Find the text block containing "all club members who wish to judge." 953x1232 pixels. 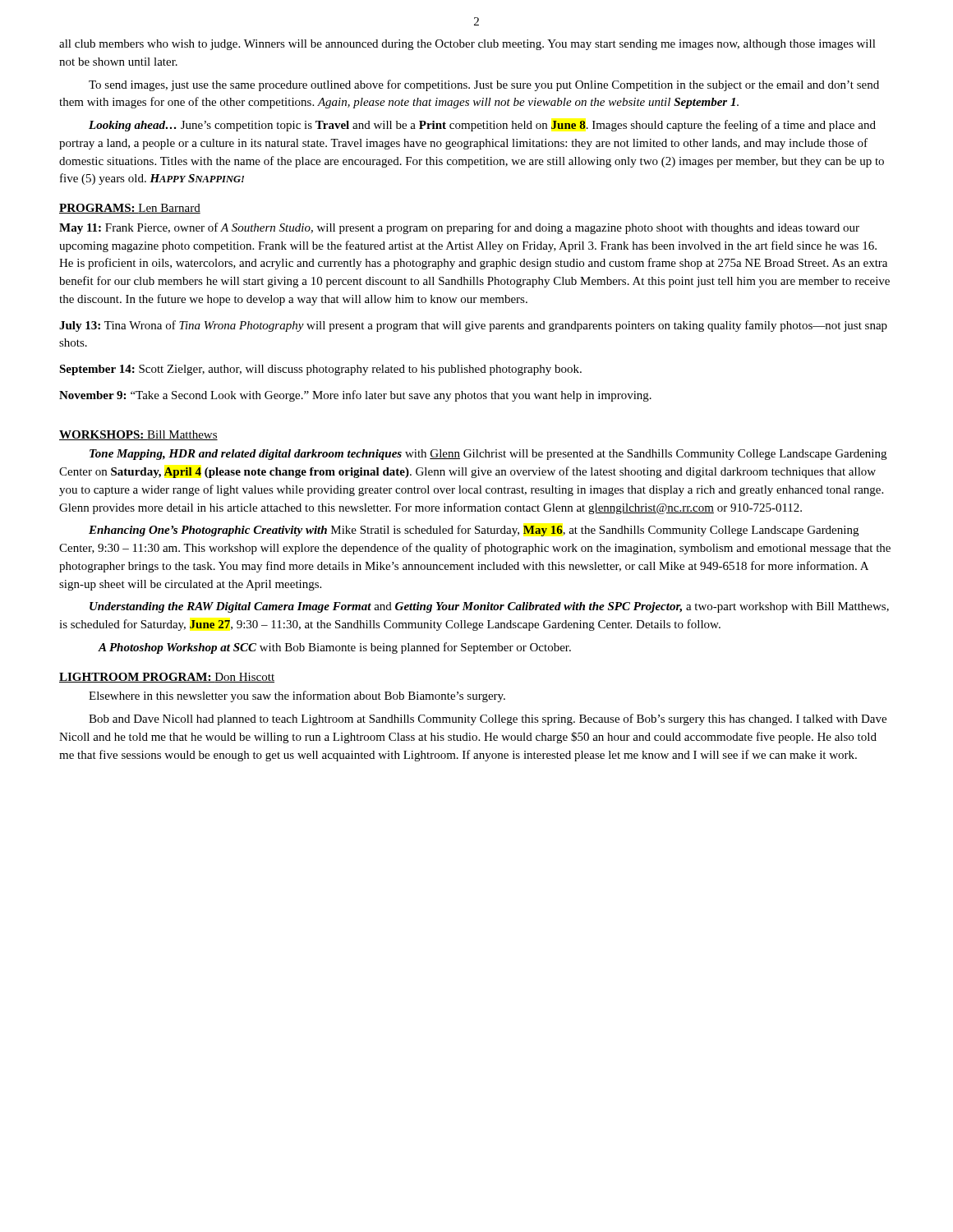click(467, 52)
